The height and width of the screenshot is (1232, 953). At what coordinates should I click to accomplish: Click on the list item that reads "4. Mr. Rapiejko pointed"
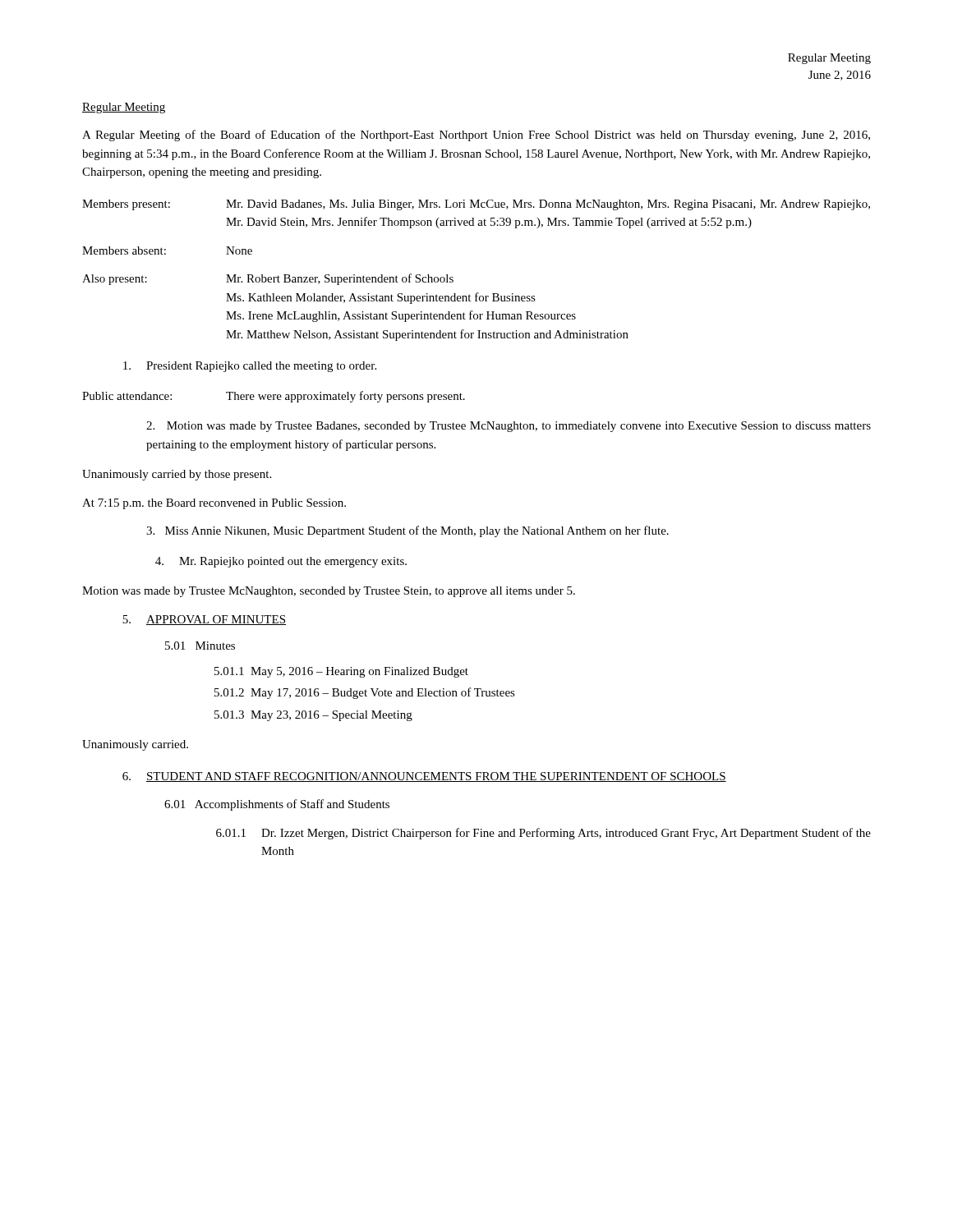tap(281, 562)
